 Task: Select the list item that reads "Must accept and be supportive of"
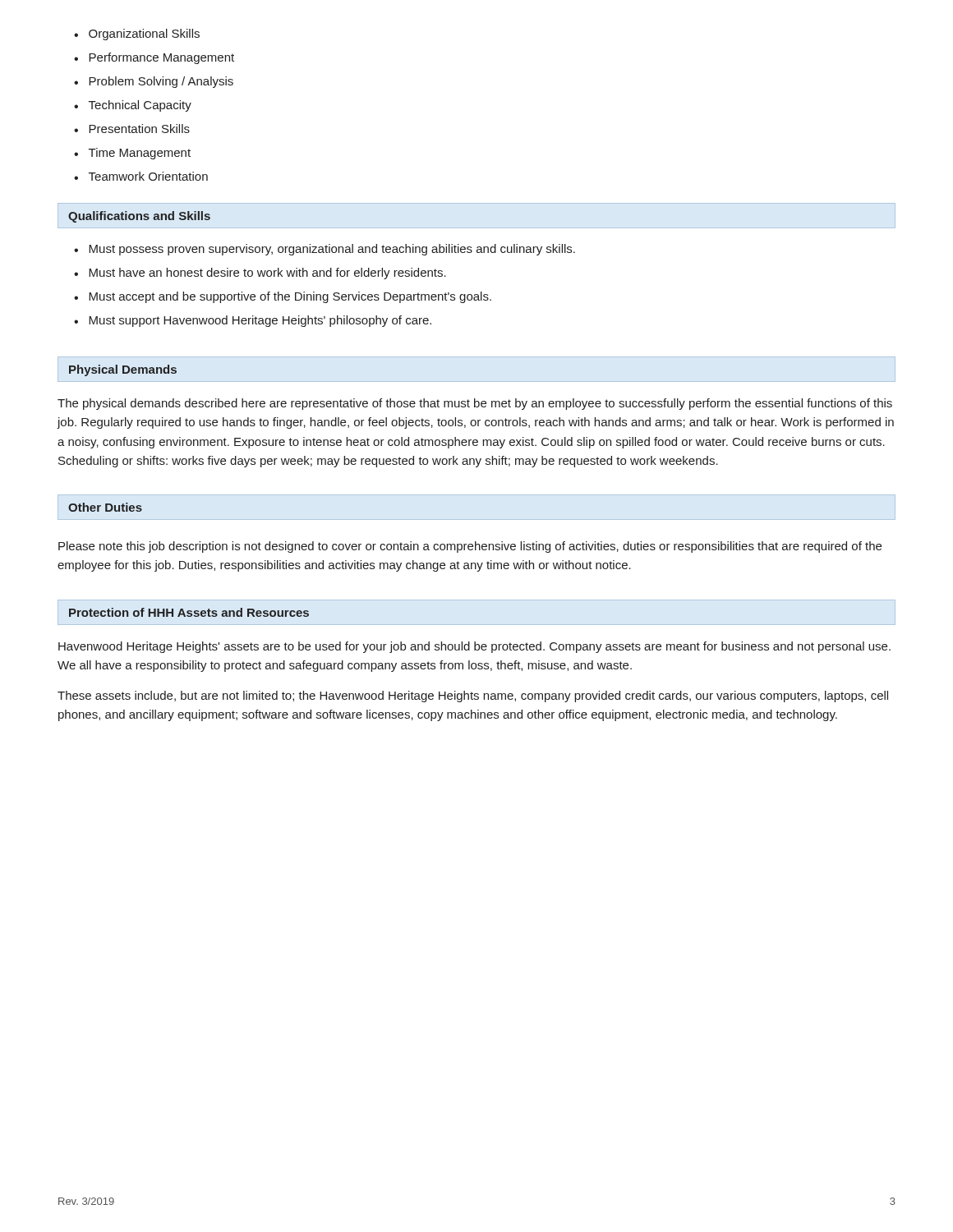click(476, 298)
